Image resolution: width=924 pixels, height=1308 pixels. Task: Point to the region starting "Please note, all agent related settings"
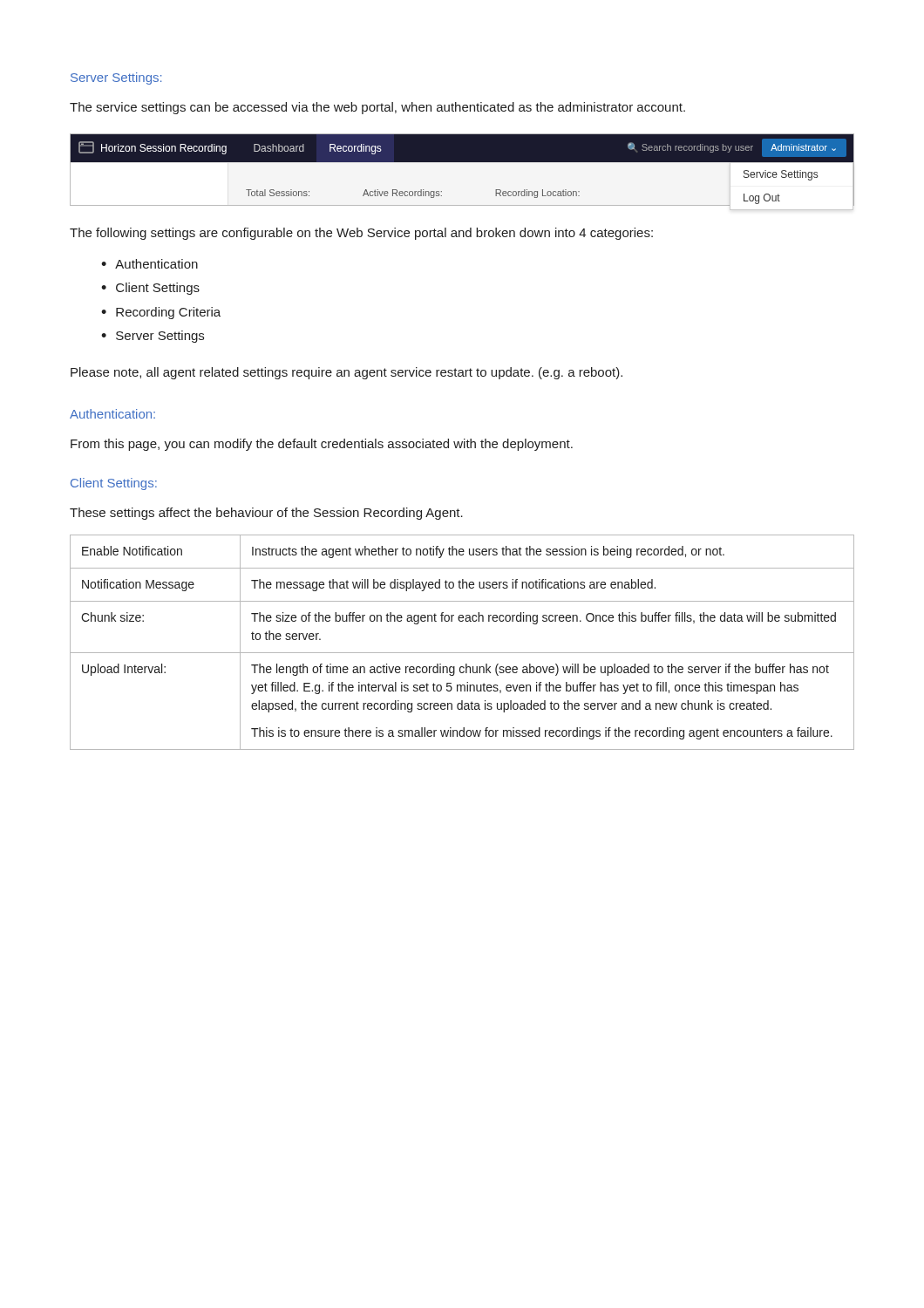462,372
